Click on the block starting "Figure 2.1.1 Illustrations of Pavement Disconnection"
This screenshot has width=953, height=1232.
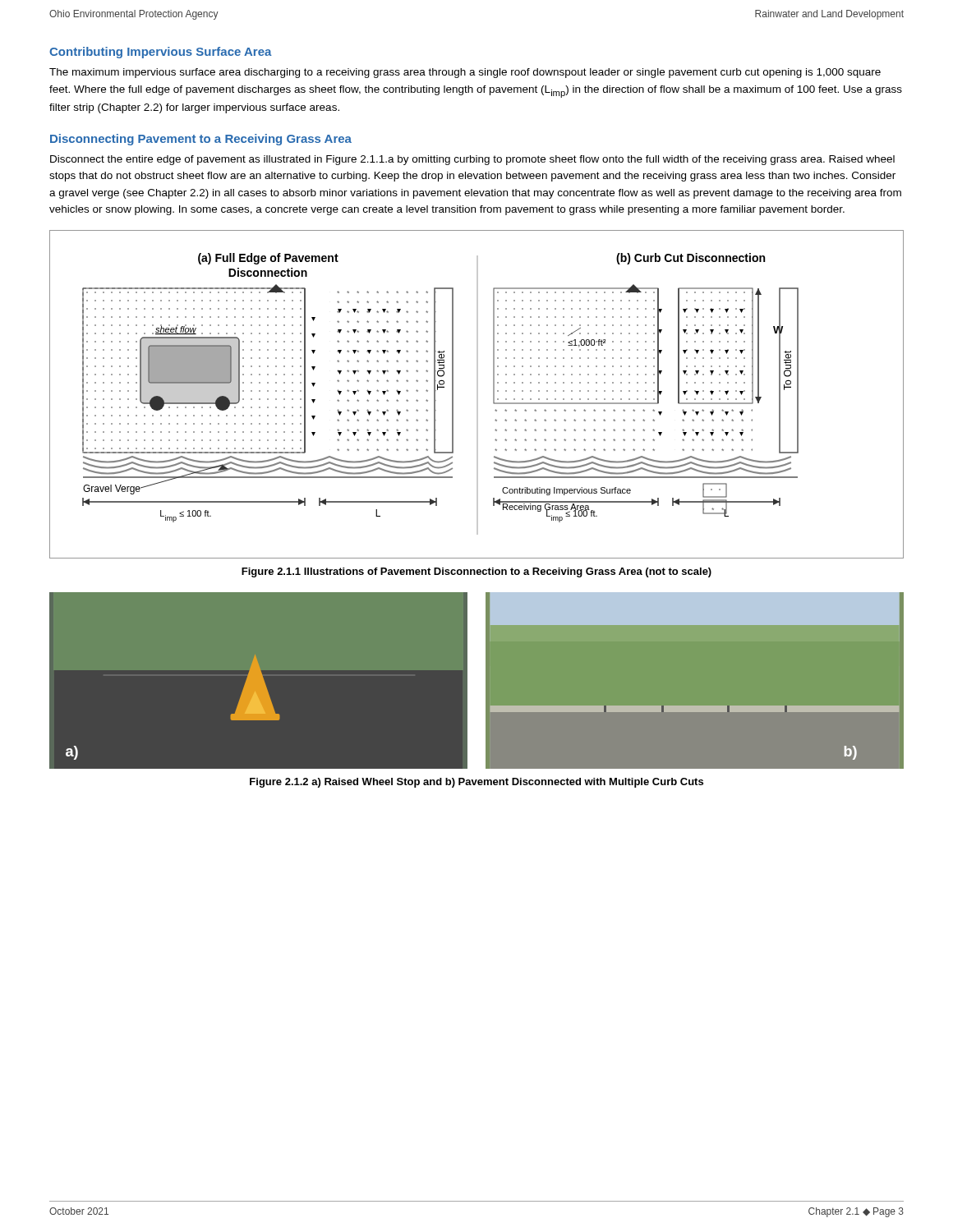coord(476,571)
